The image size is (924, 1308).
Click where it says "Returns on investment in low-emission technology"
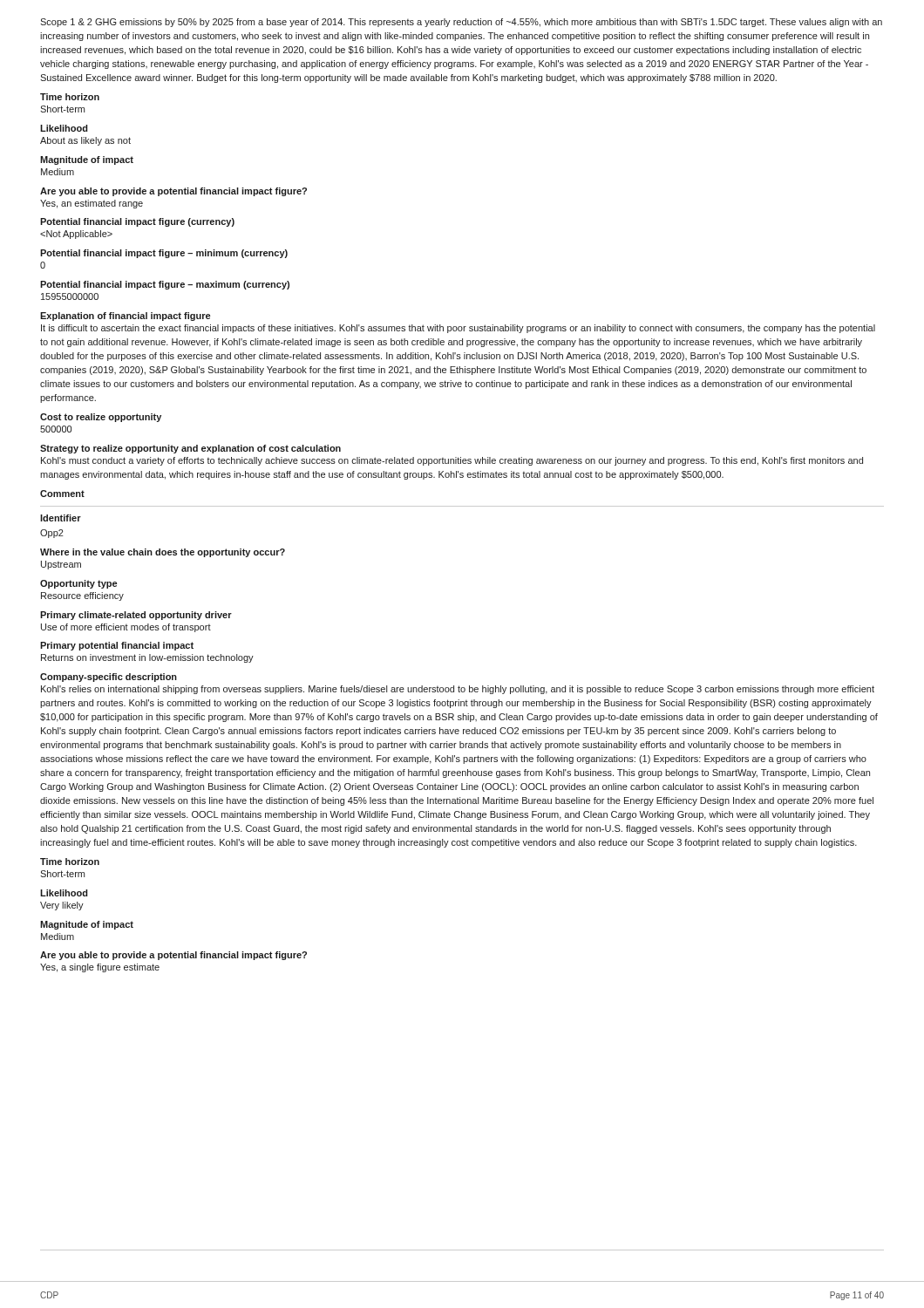click(x=147, y=658)
